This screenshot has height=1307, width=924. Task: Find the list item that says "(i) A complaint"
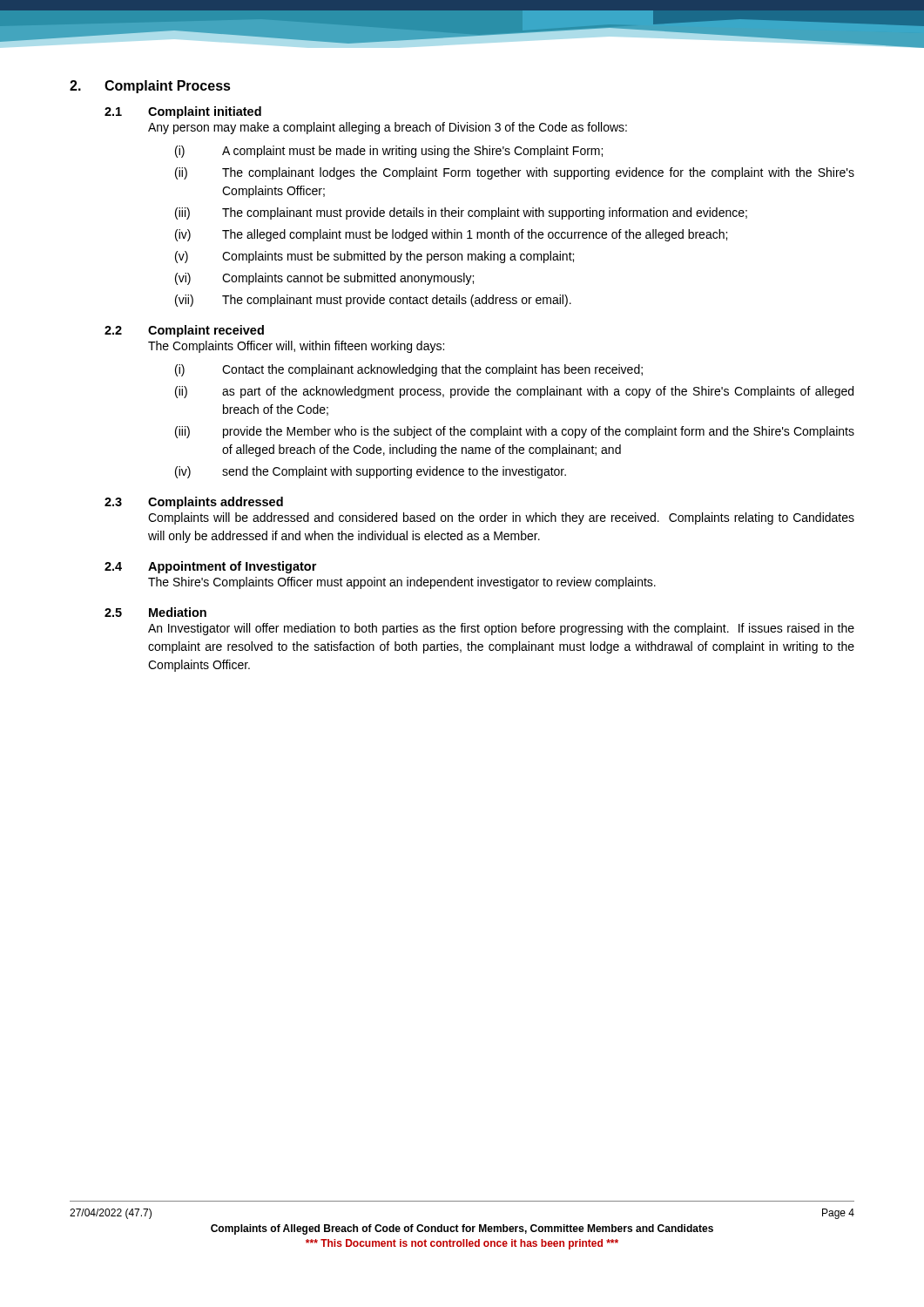click(501, 151)
